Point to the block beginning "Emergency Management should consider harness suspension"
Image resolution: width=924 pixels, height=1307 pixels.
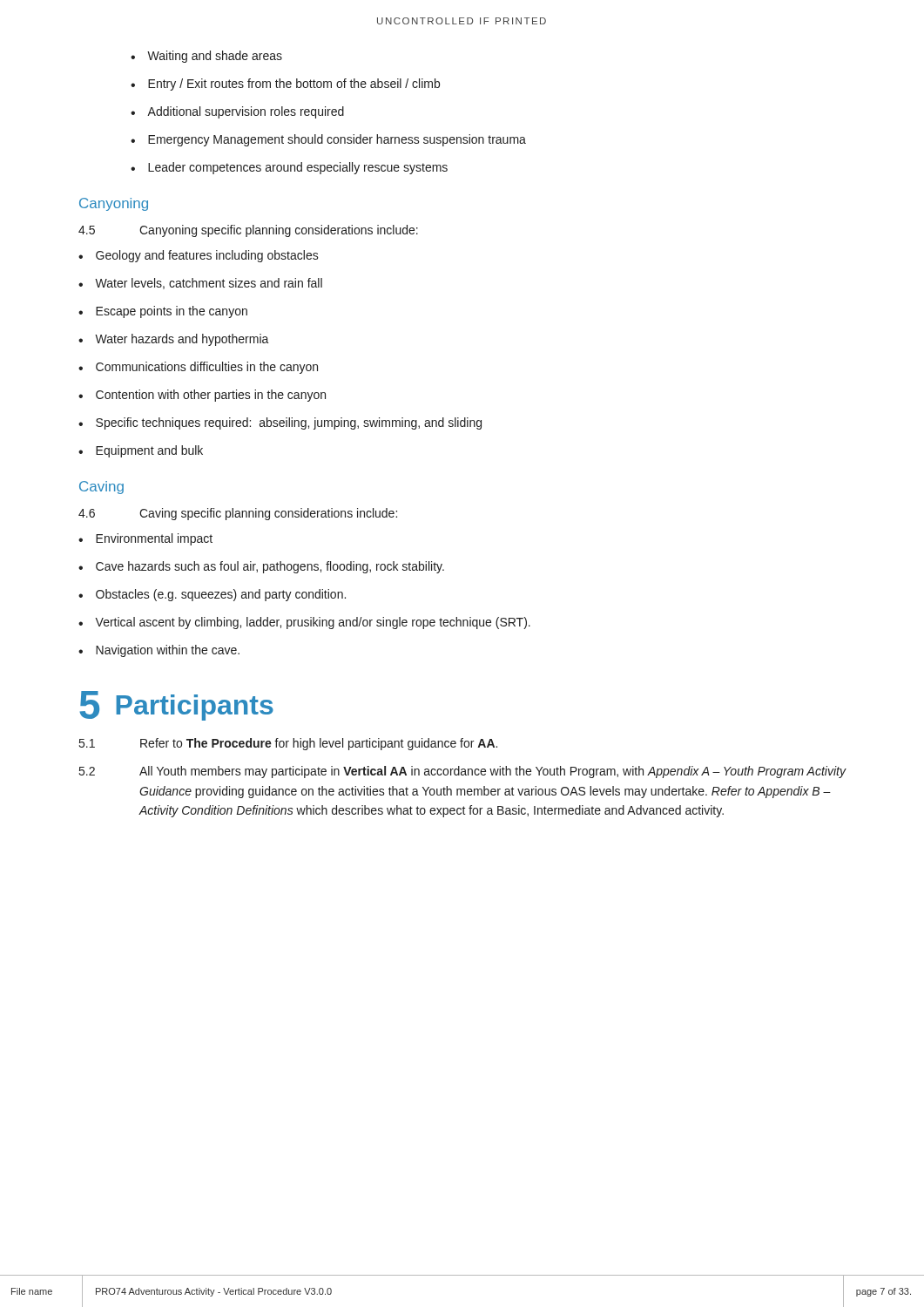[x=337, y=139]
